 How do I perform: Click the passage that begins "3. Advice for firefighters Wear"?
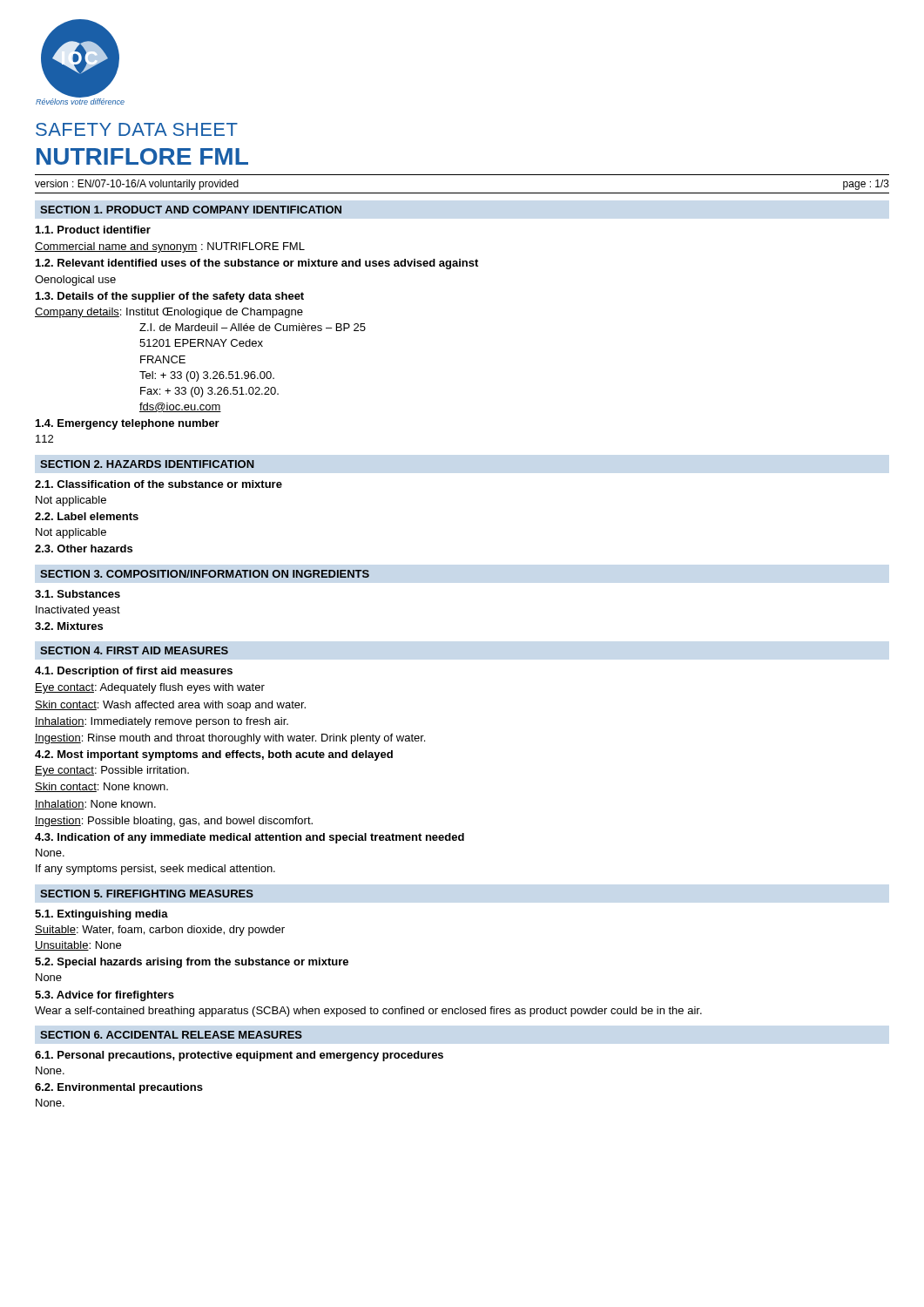[369, 1002]
